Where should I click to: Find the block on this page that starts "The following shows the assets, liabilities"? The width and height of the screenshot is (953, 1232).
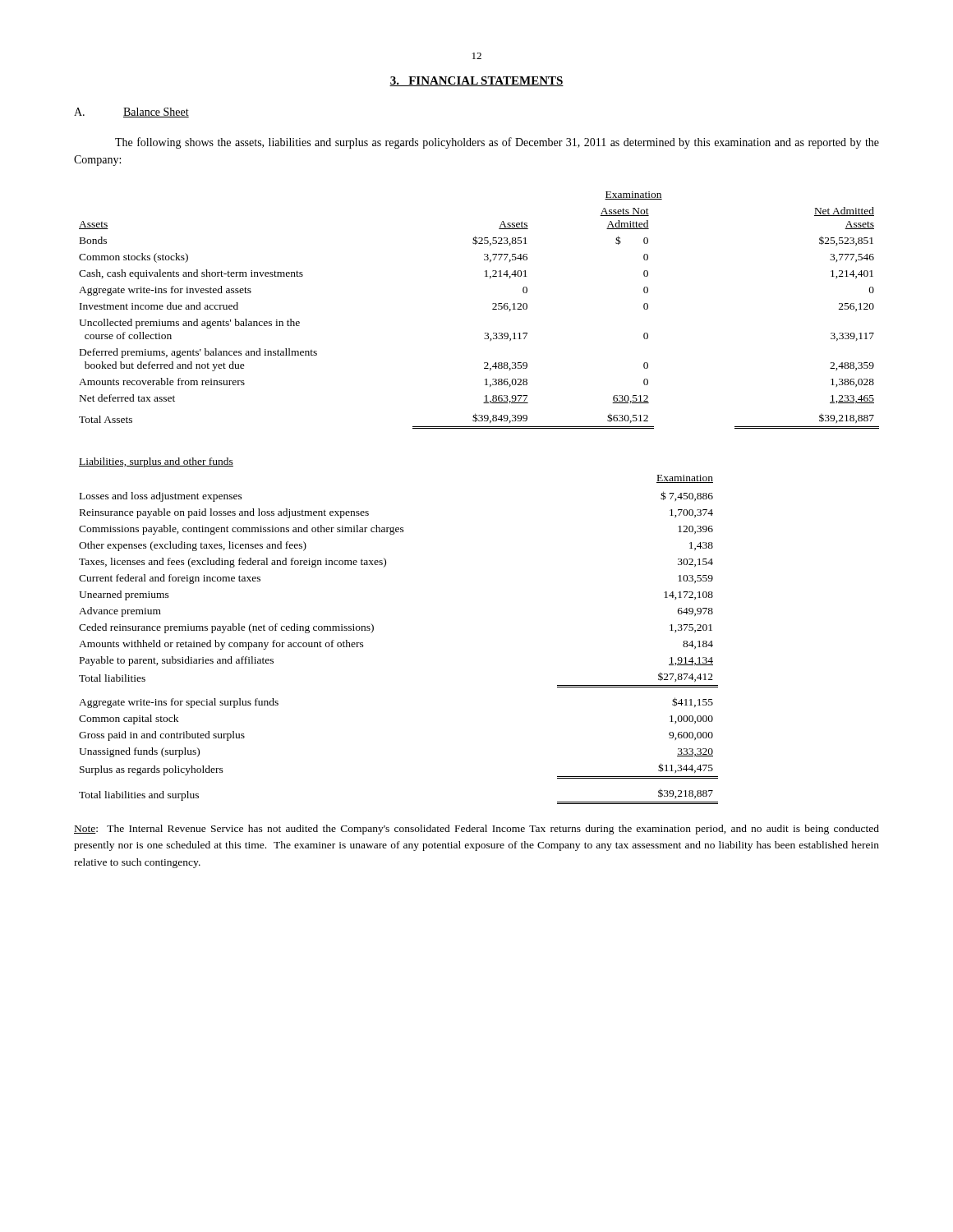click(476, 151)
